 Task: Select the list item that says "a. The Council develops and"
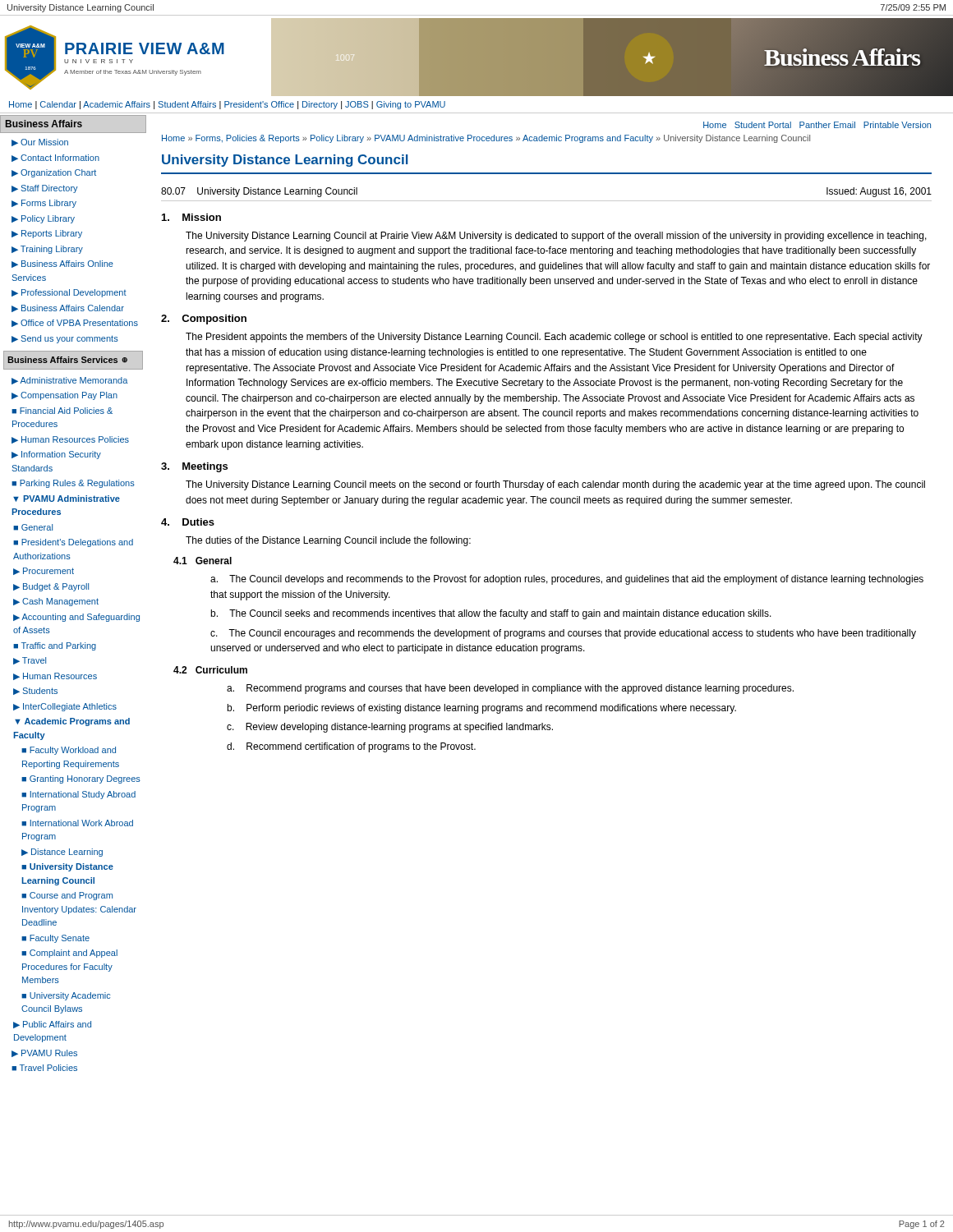point(567,587)
